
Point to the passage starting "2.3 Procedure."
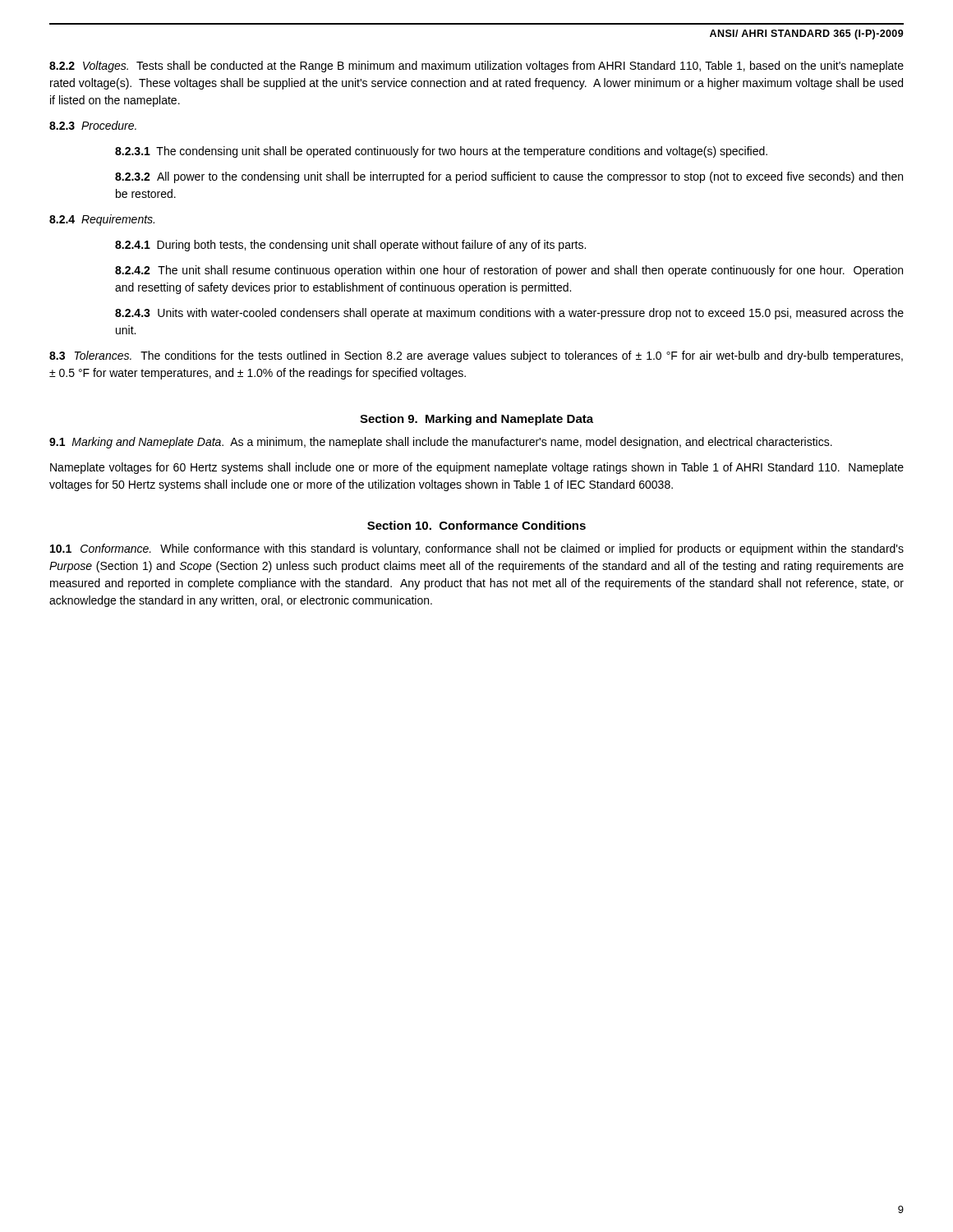93,126
